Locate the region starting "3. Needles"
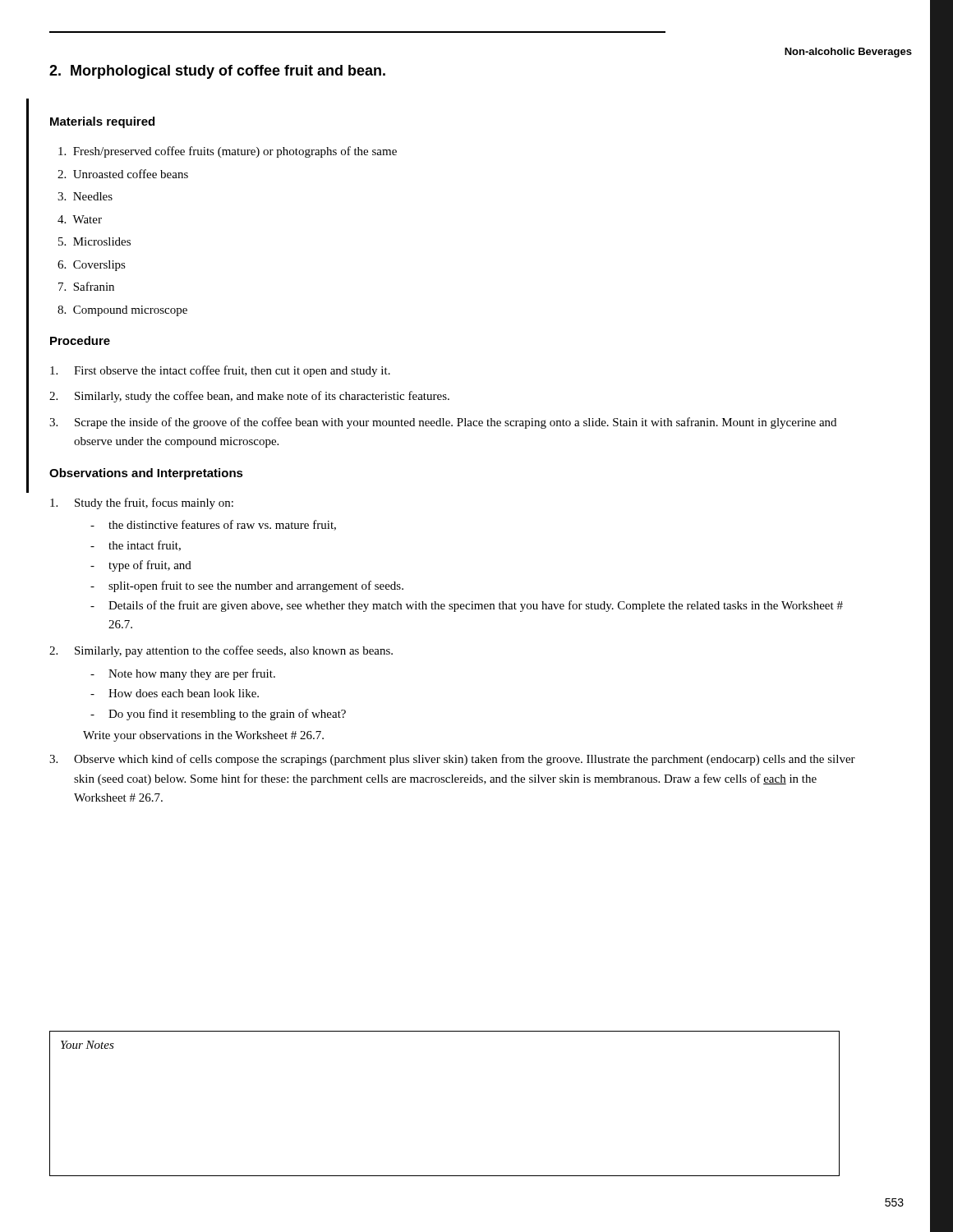953x1232 pixels. [x=85, y=196]
